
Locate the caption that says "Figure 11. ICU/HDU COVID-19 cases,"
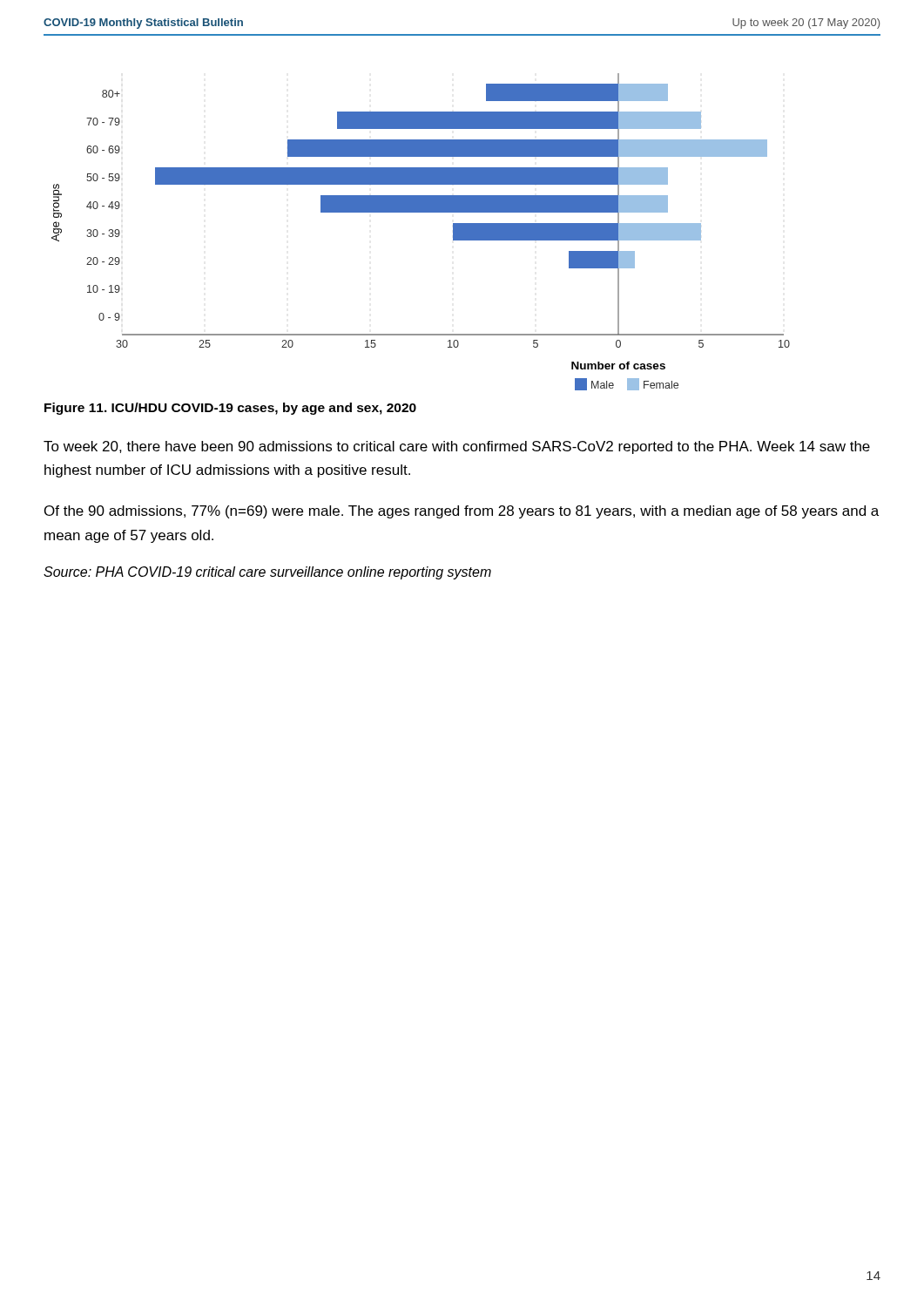coord(230,407)
